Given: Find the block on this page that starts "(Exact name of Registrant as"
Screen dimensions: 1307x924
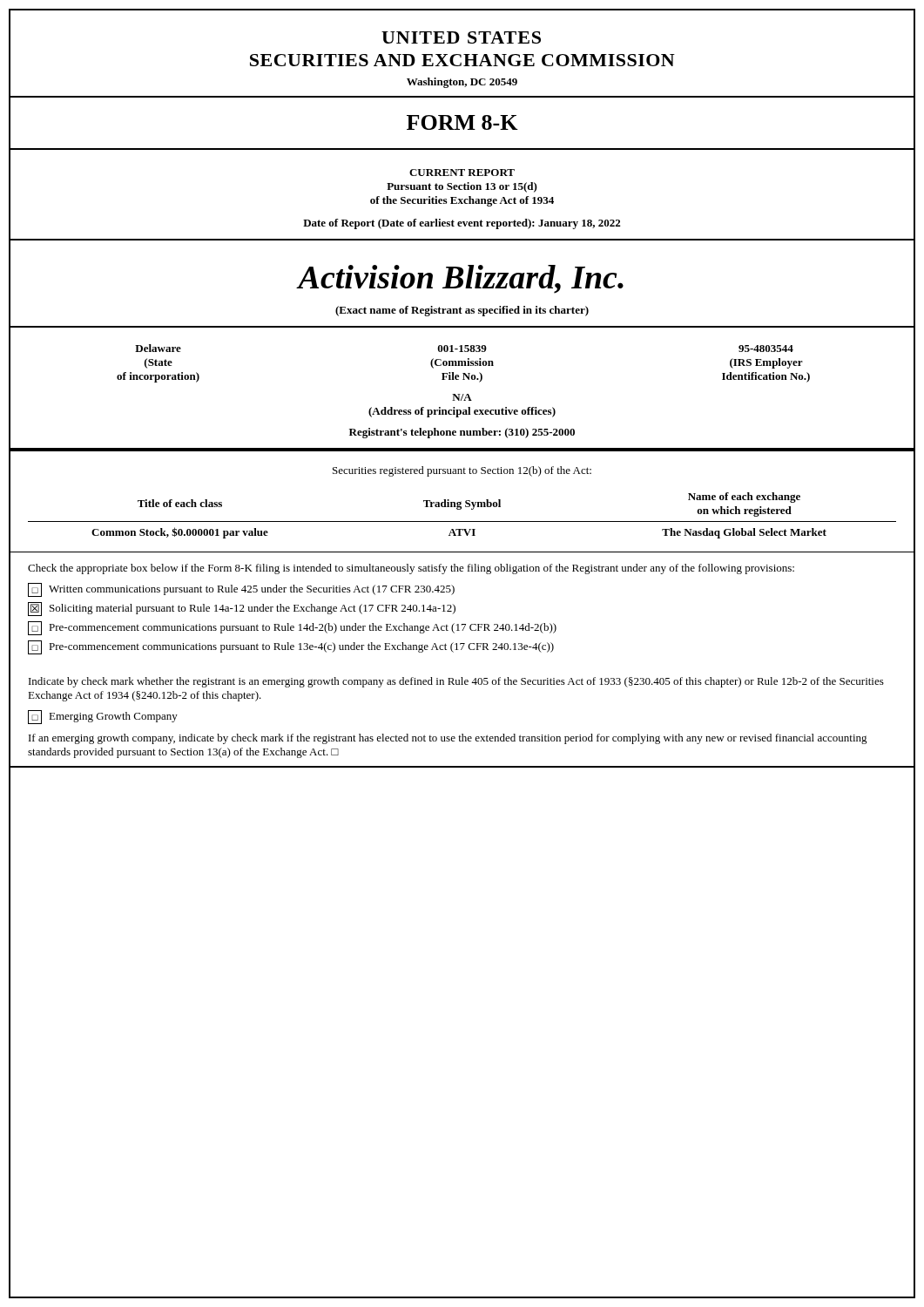Looking at the screenshot, I should pos(462,310).
